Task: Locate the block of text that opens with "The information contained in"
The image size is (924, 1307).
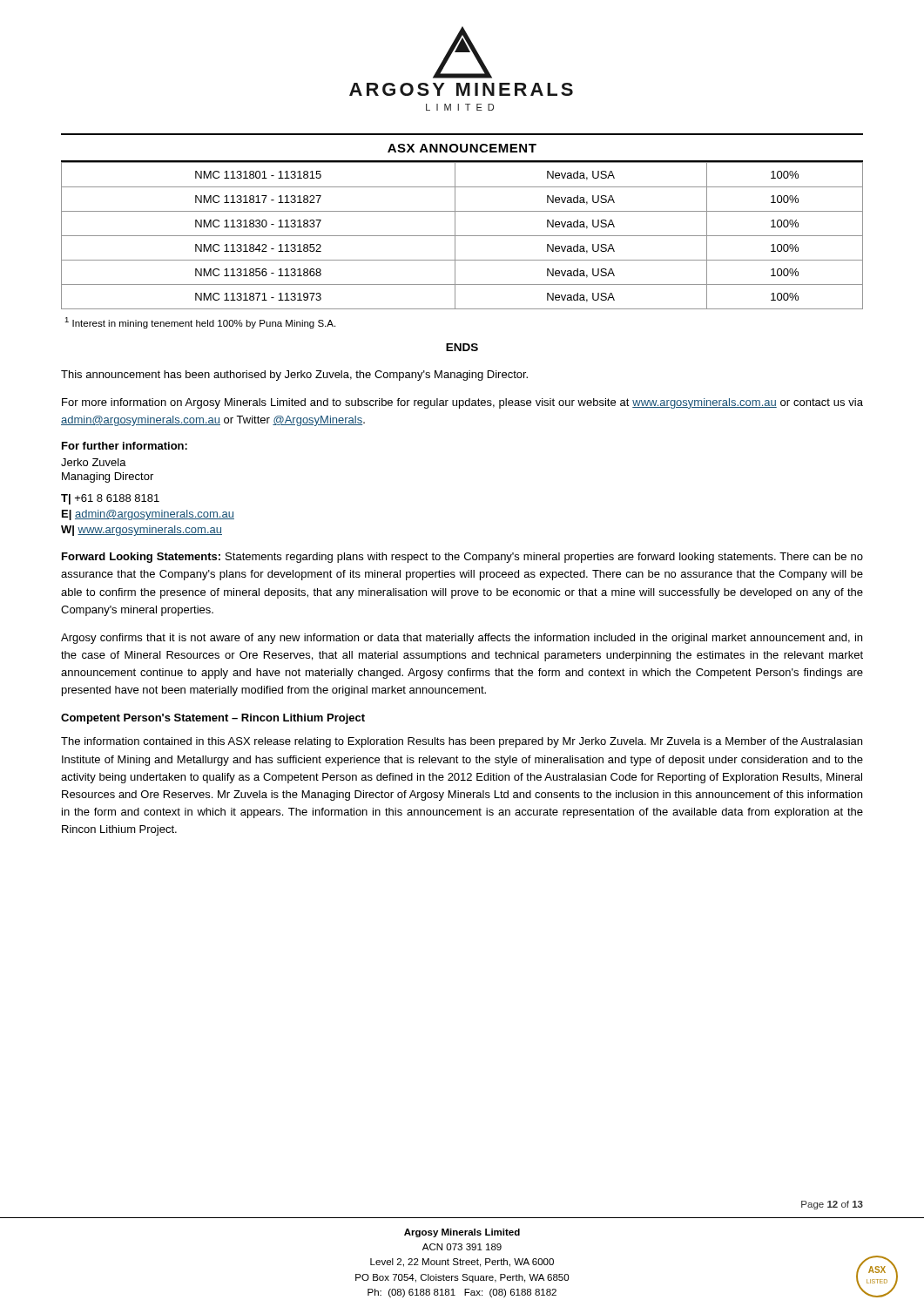Action: (462, 785)
